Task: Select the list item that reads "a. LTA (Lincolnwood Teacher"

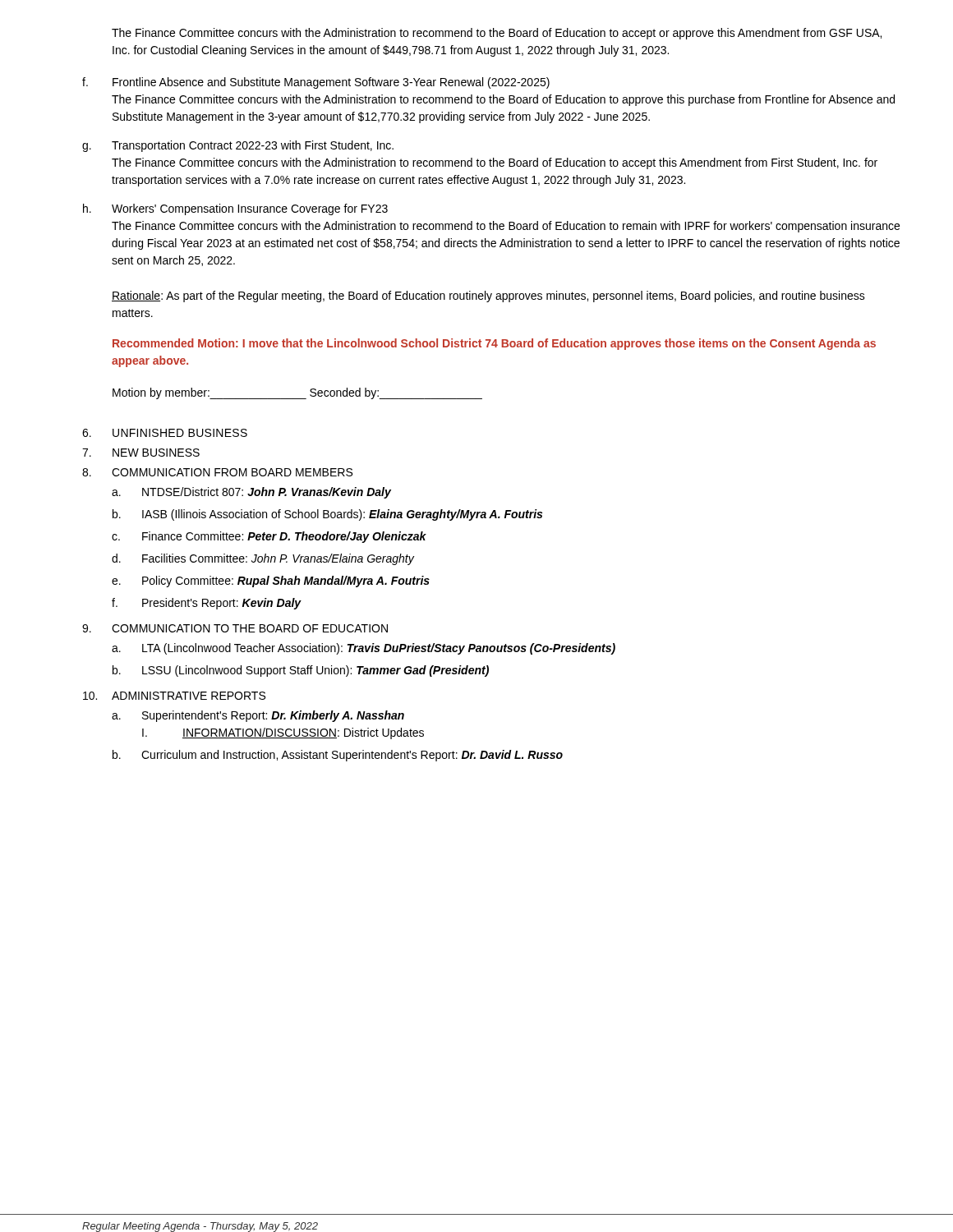Action: 364,648
